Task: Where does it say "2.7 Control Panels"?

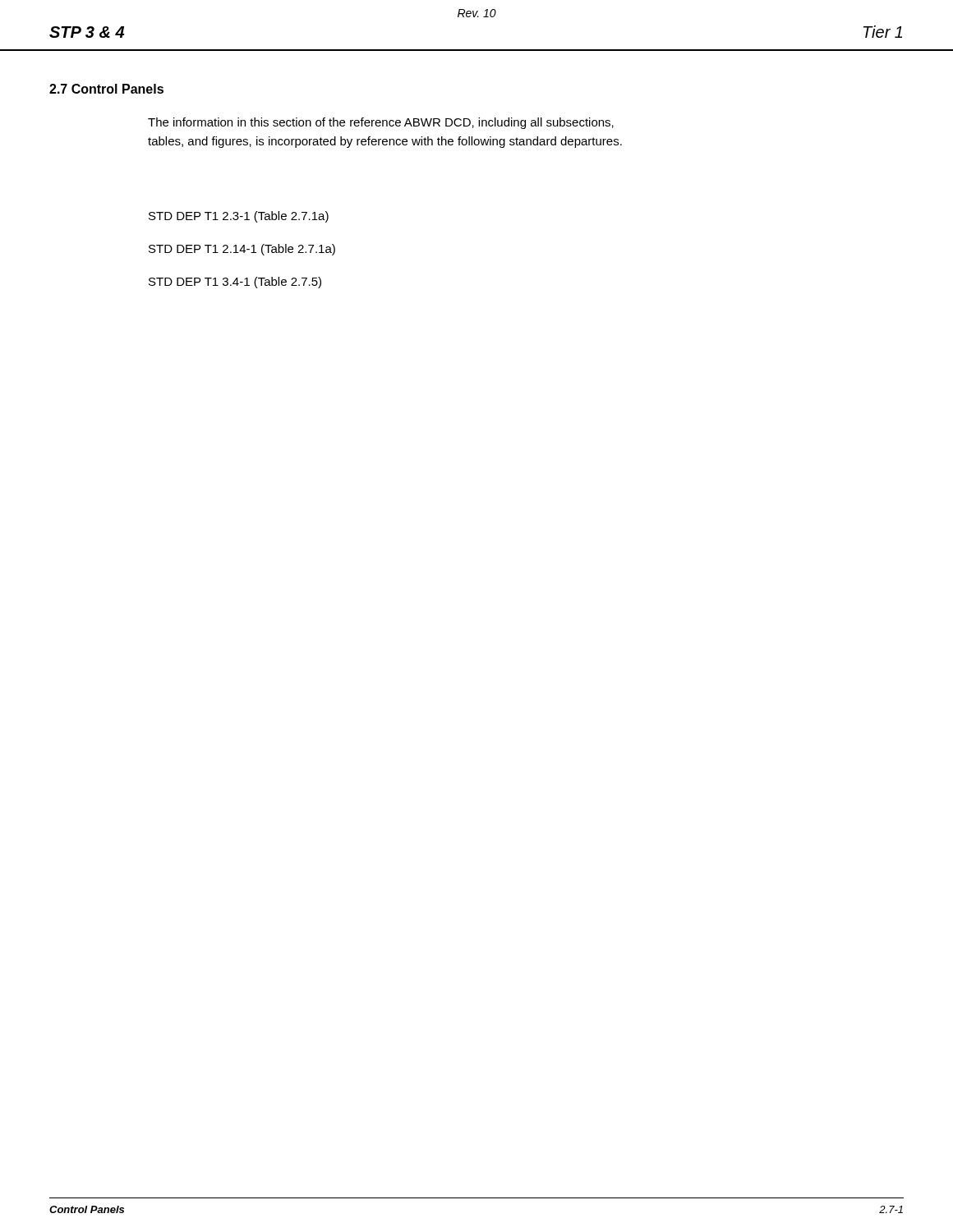Action: pos(107,89)
